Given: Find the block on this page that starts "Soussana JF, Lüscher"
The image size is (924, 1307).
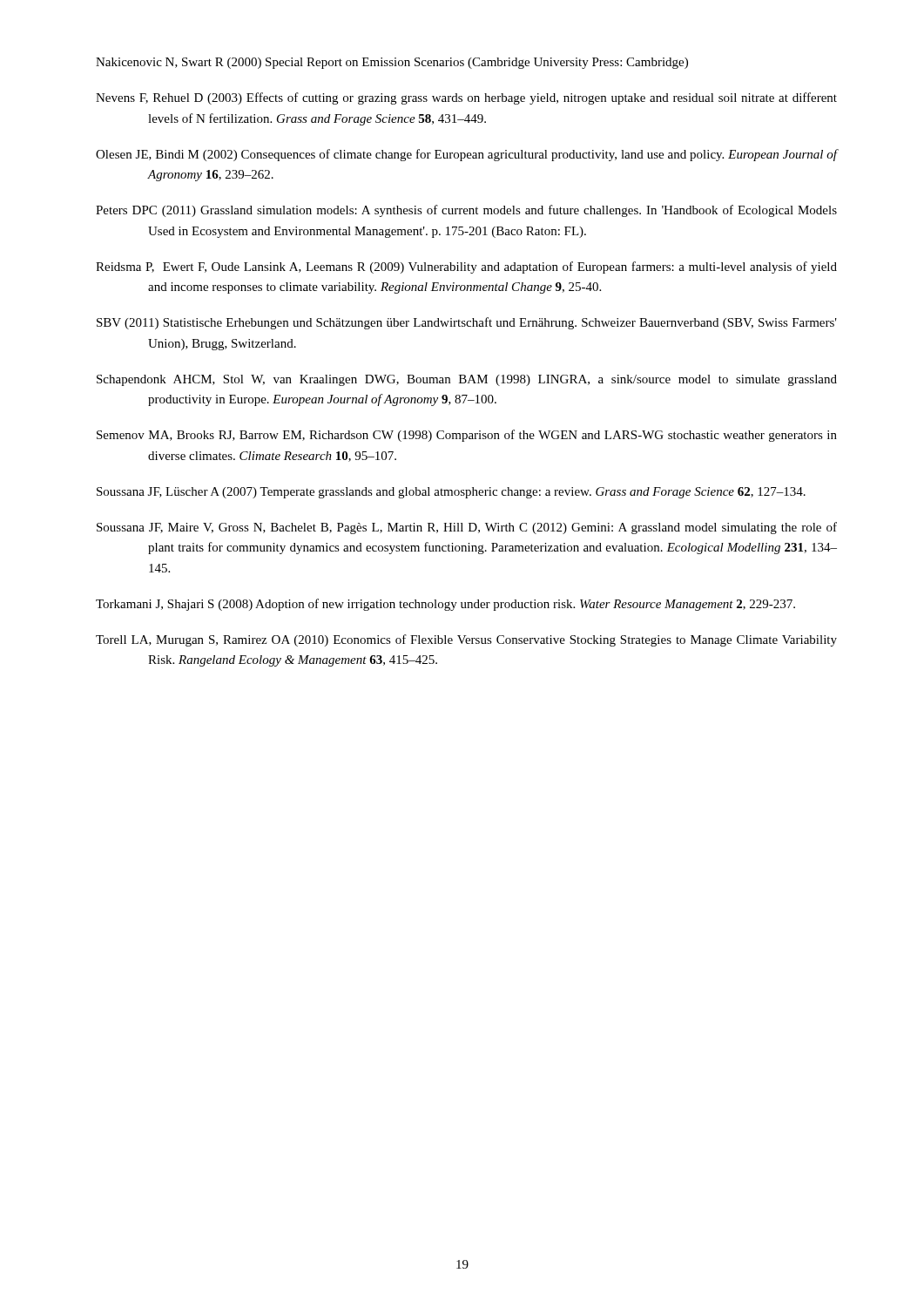Looking at the screenshot, I should coord(451,491).
